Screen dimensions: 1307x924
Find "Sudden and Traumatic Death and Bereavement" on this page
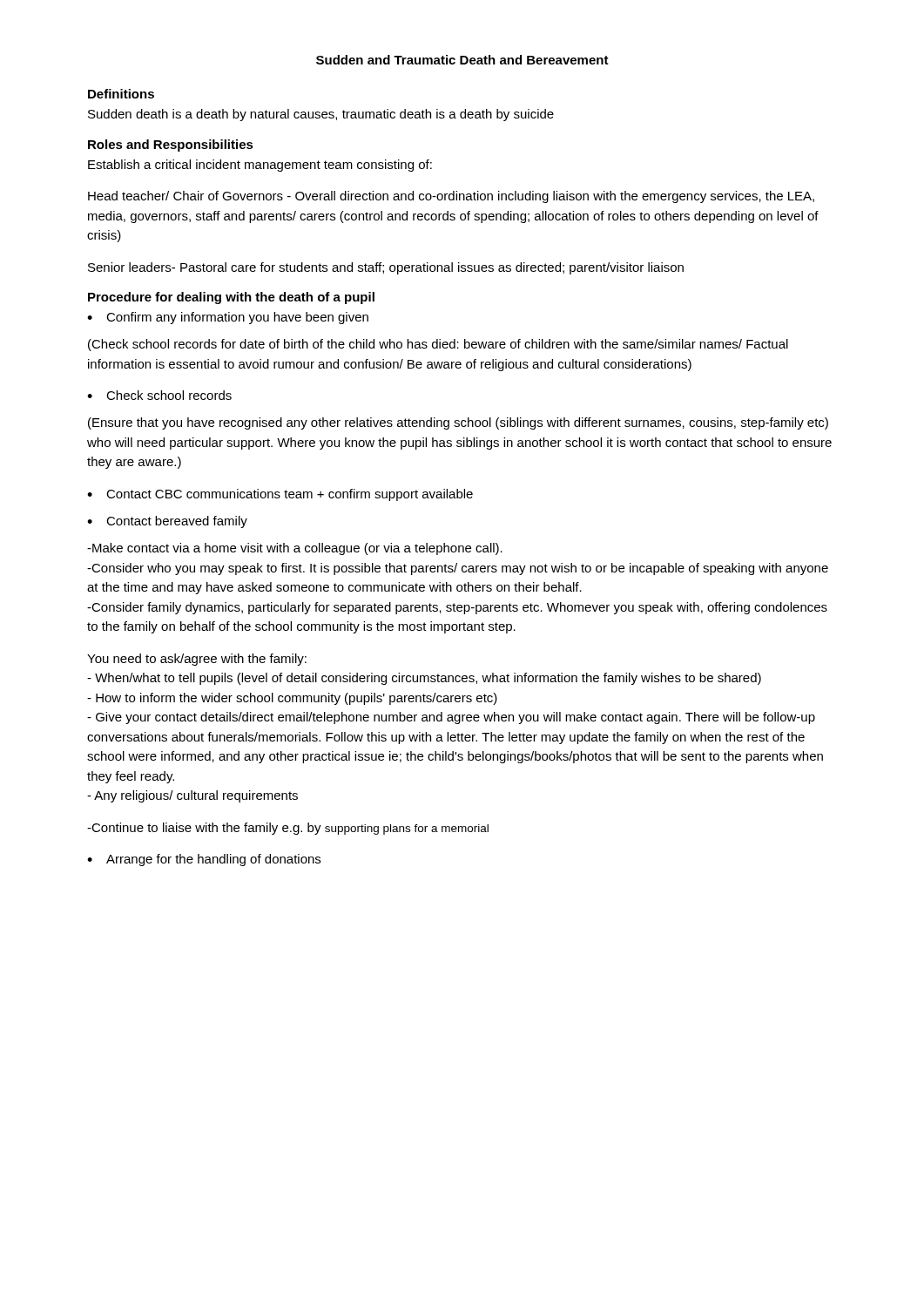coord(462,60)
